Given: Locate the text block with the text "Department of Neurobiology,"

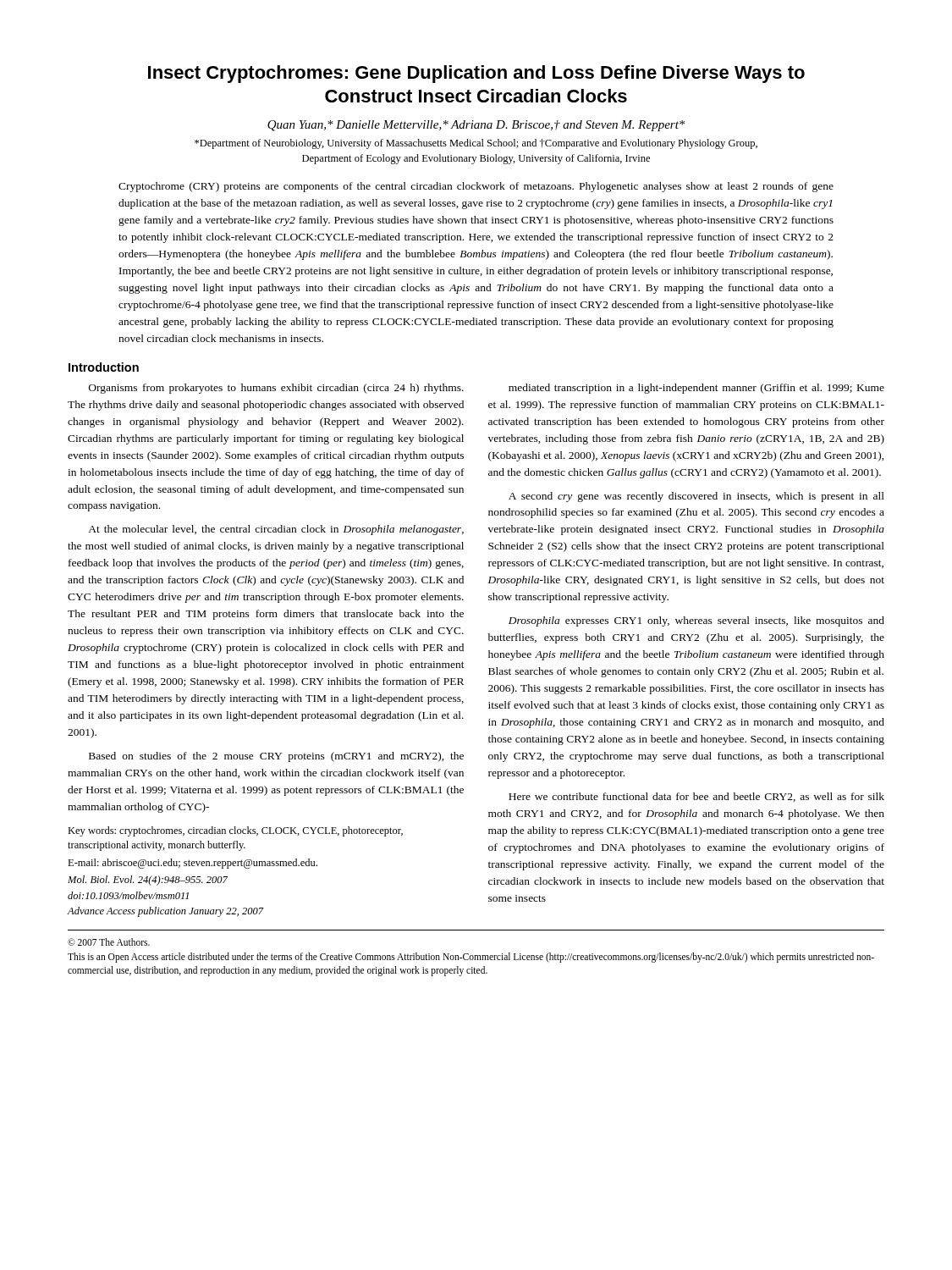Looking at the screenshot, I should (476, 150).
